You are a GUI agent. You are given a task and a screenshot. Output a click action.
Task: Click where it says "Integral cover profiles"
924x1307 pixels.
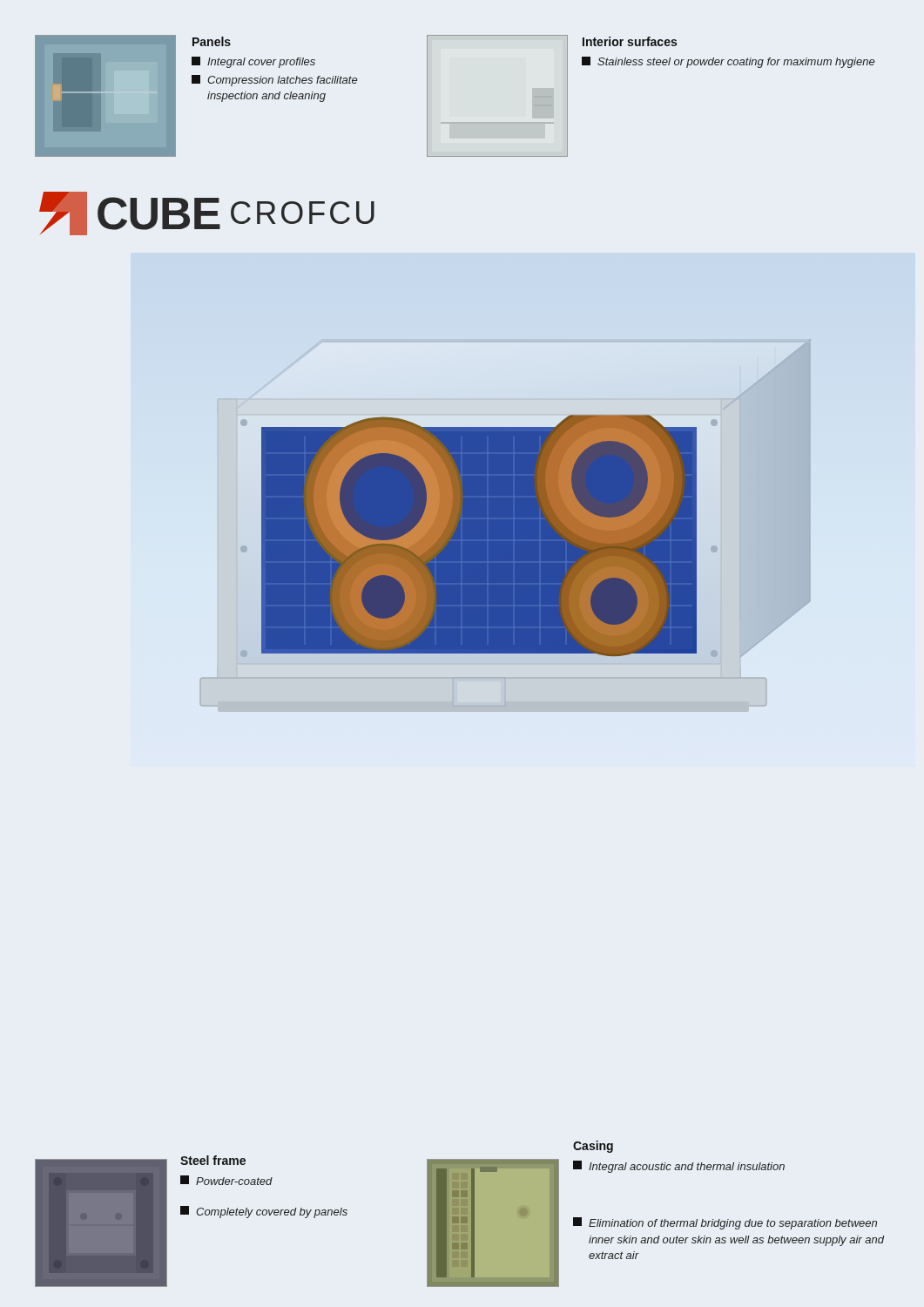(254, 62)
